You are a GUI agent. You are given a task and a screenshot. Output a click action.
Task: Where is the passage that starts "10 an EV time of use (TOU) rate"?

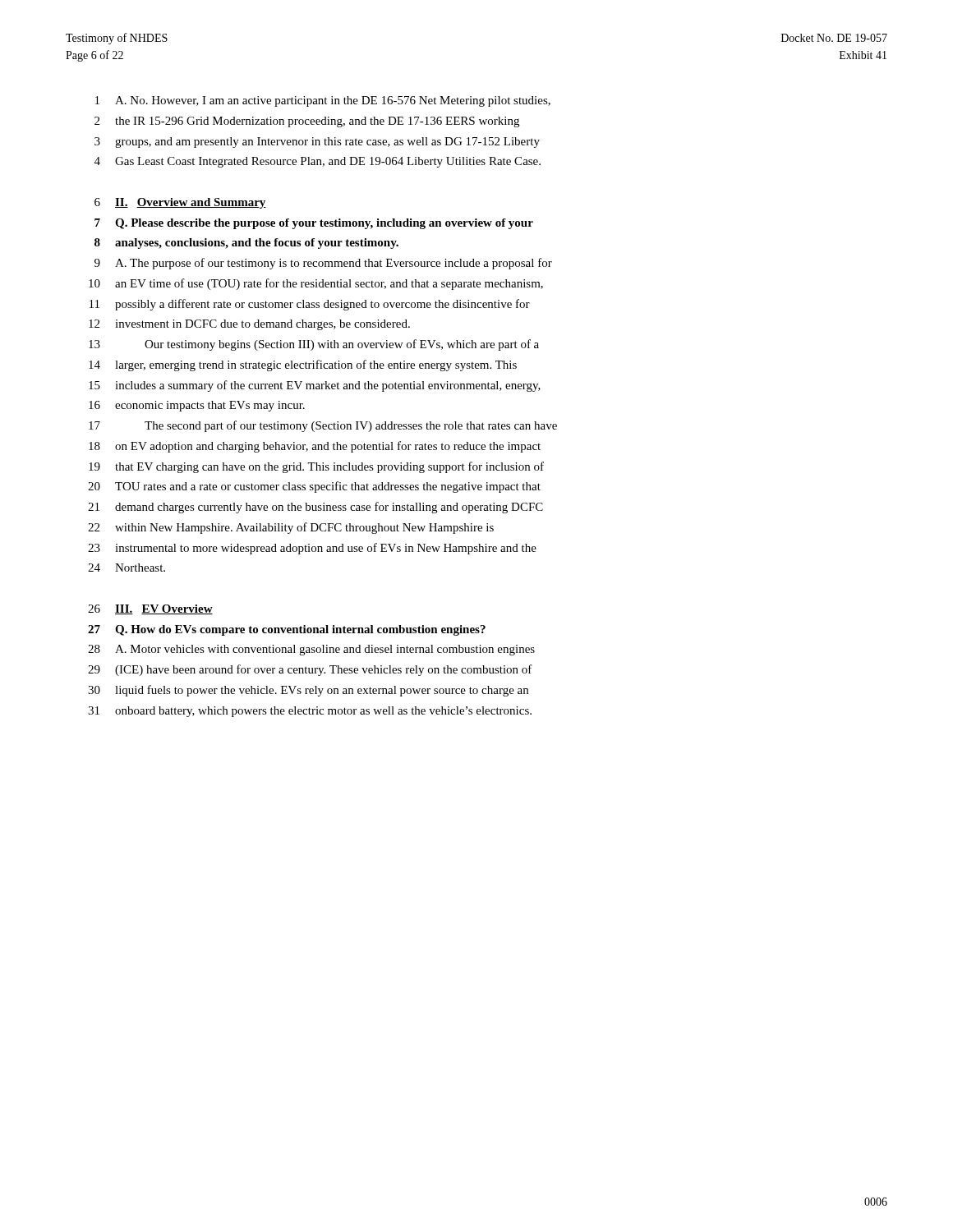coord(476,283)
